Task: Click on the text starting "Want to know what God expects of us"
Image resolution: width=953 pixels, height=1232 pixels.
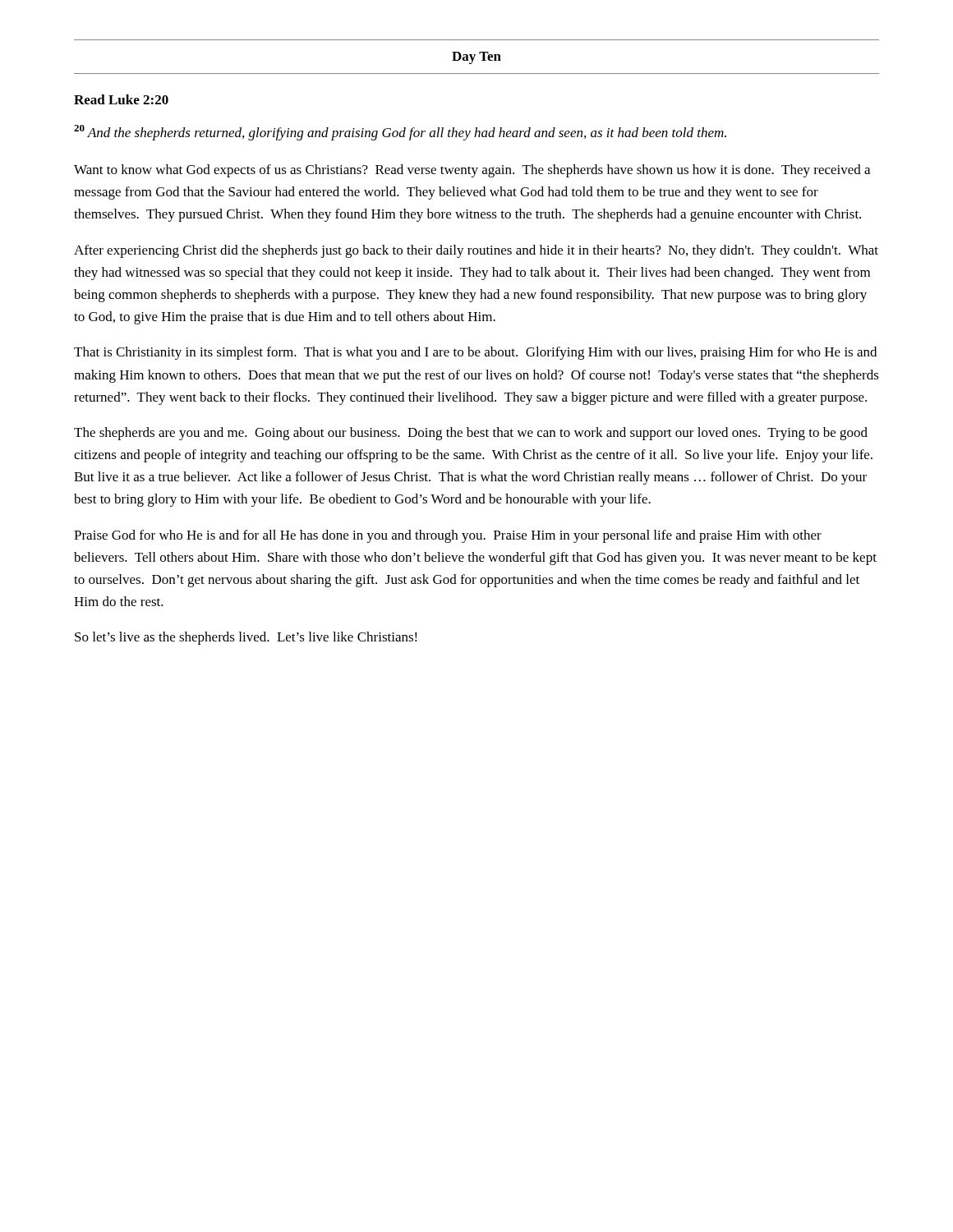Action: click(472, 192)
